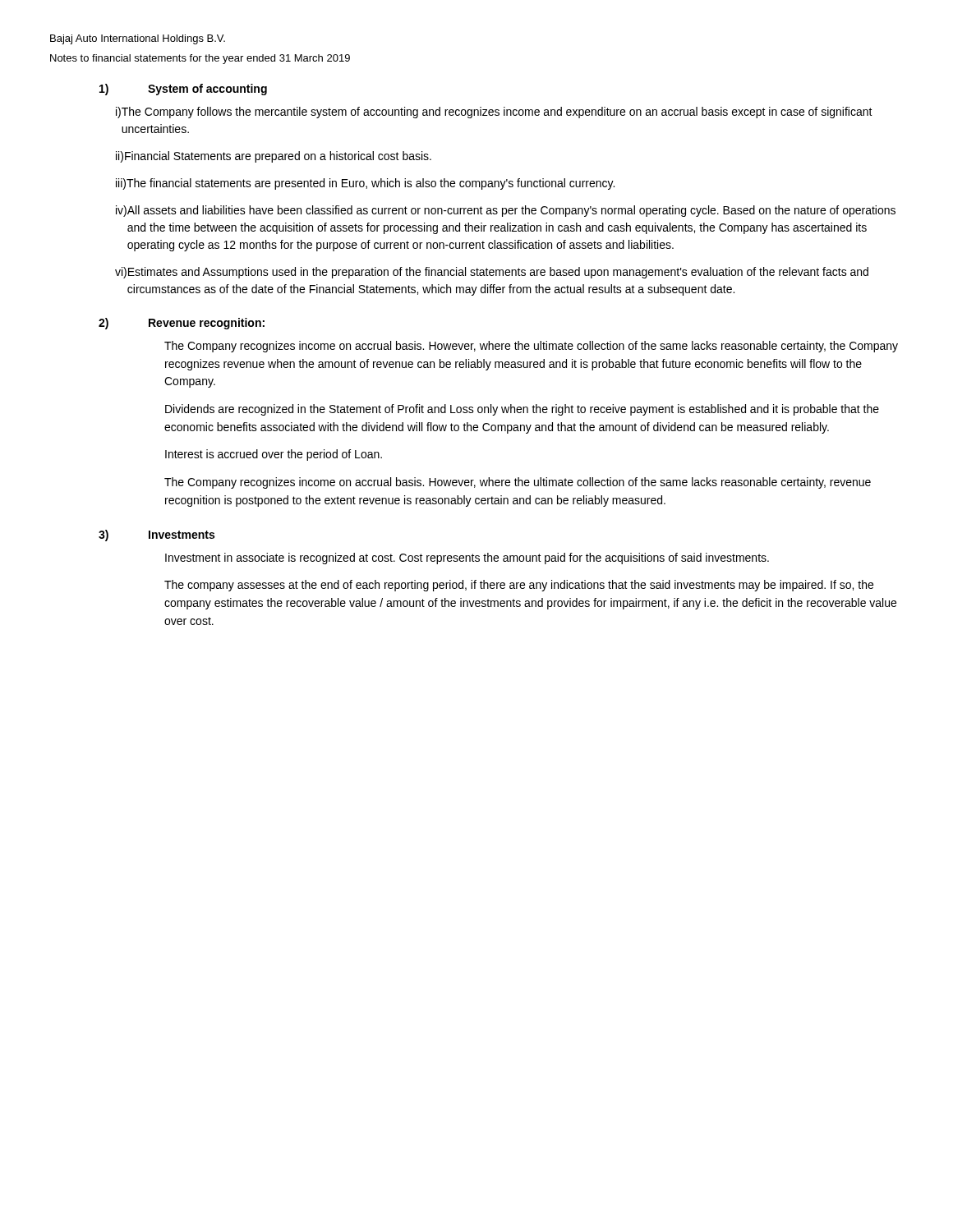Select the list item that reads "ii) Financial Statements are prepared"
Image resolution: width=953 pixels, height=1232 pixels.
pos(274,157)
